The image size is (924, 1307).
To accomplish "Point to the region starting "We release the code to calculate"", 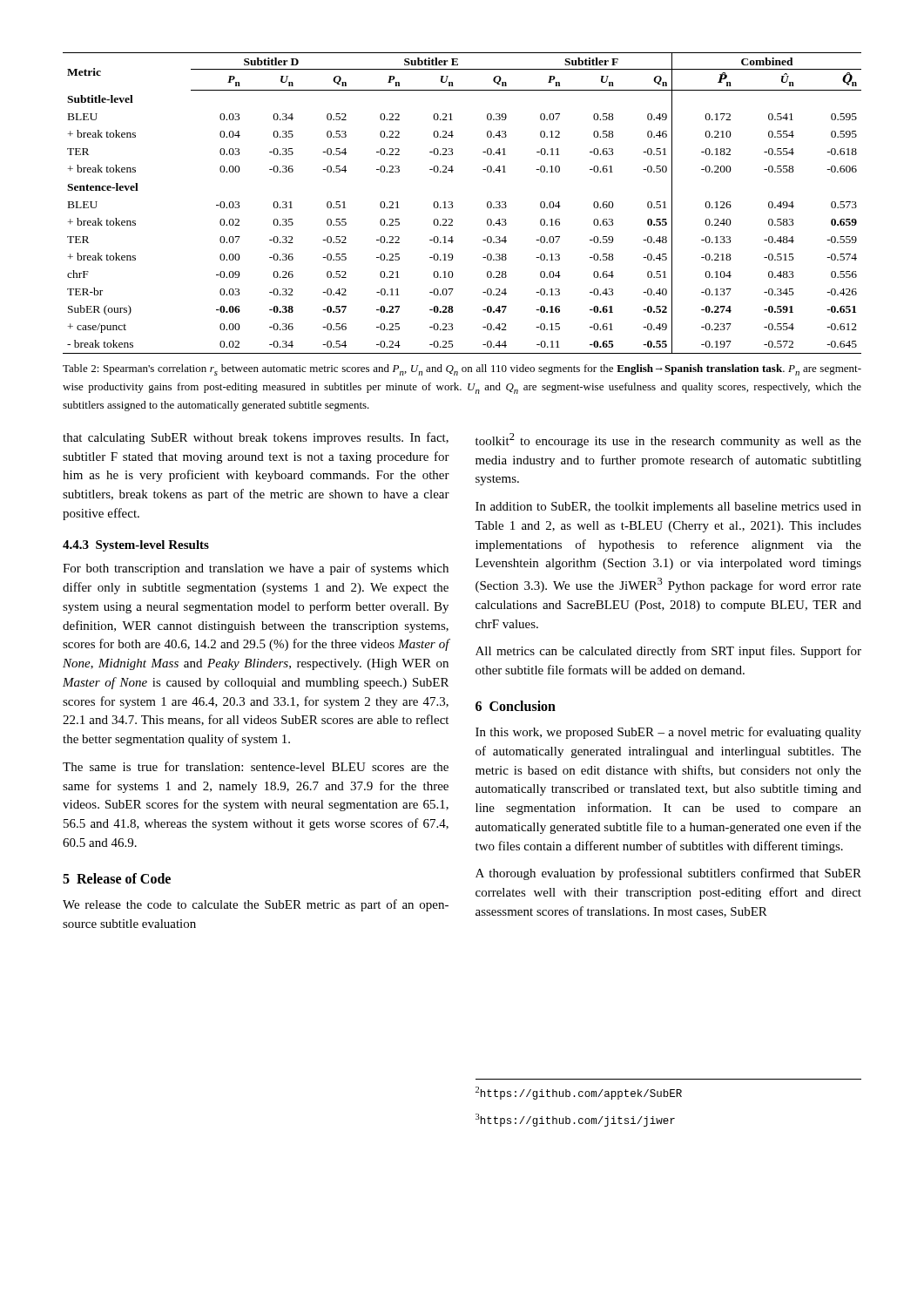I will coord(256,915).
